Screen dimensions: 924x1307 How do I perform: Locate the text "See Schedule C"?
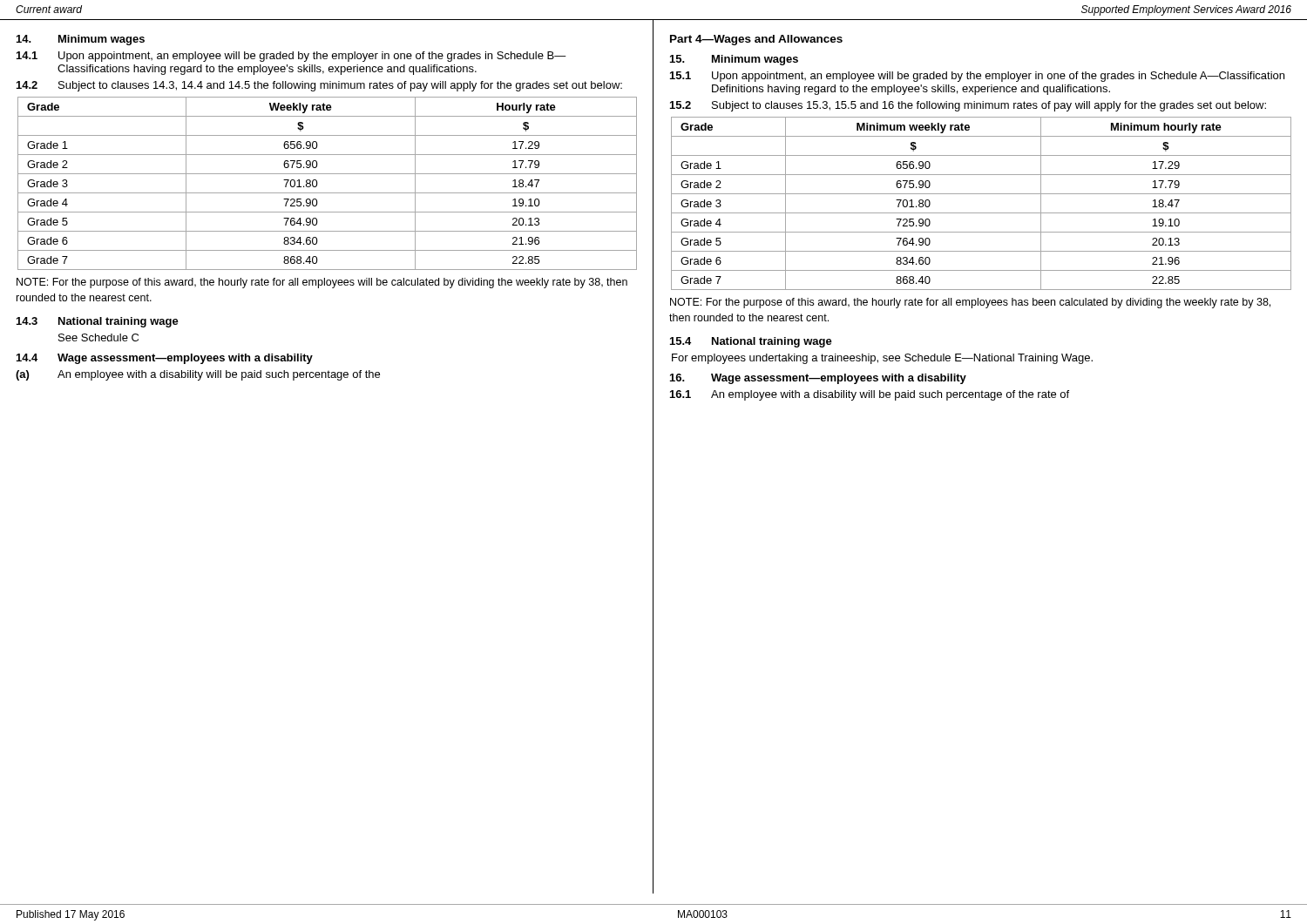click(98, 337)
